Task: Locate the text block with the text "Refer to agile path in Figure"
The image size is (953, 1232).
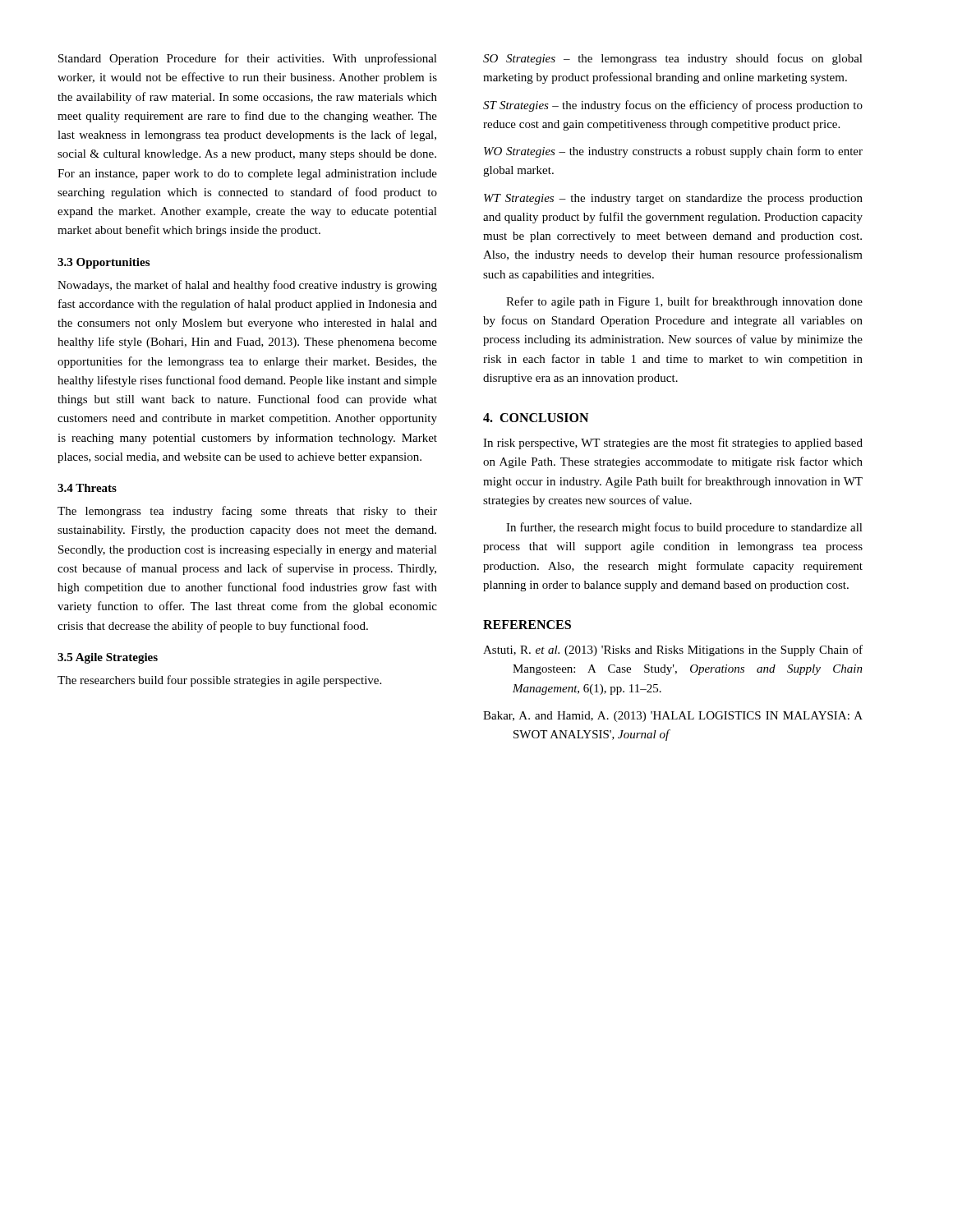Action: (673, 340)
